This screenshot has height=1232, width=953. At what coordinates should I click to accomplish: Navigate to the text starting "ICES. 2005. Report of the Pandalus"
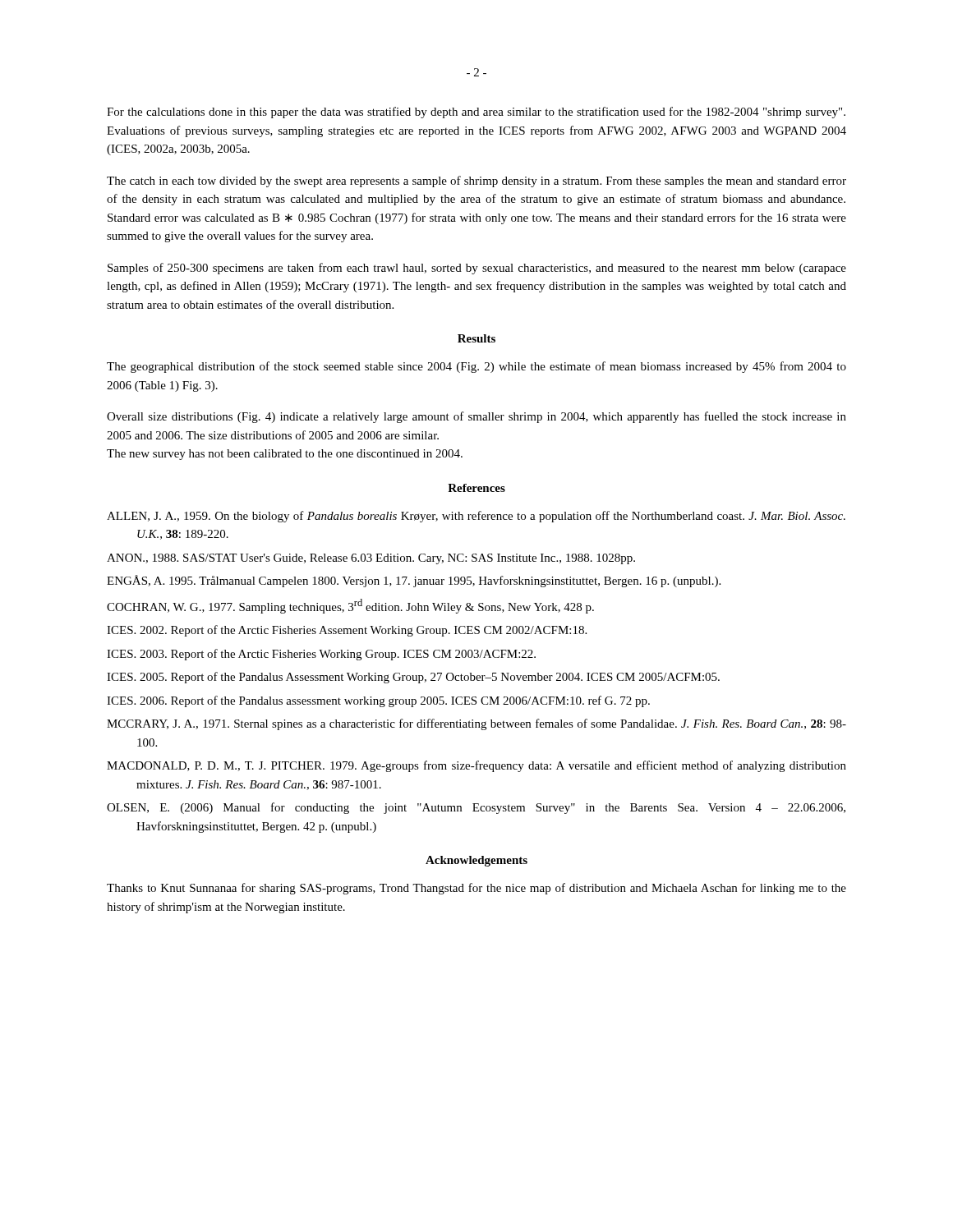(414, 677)
